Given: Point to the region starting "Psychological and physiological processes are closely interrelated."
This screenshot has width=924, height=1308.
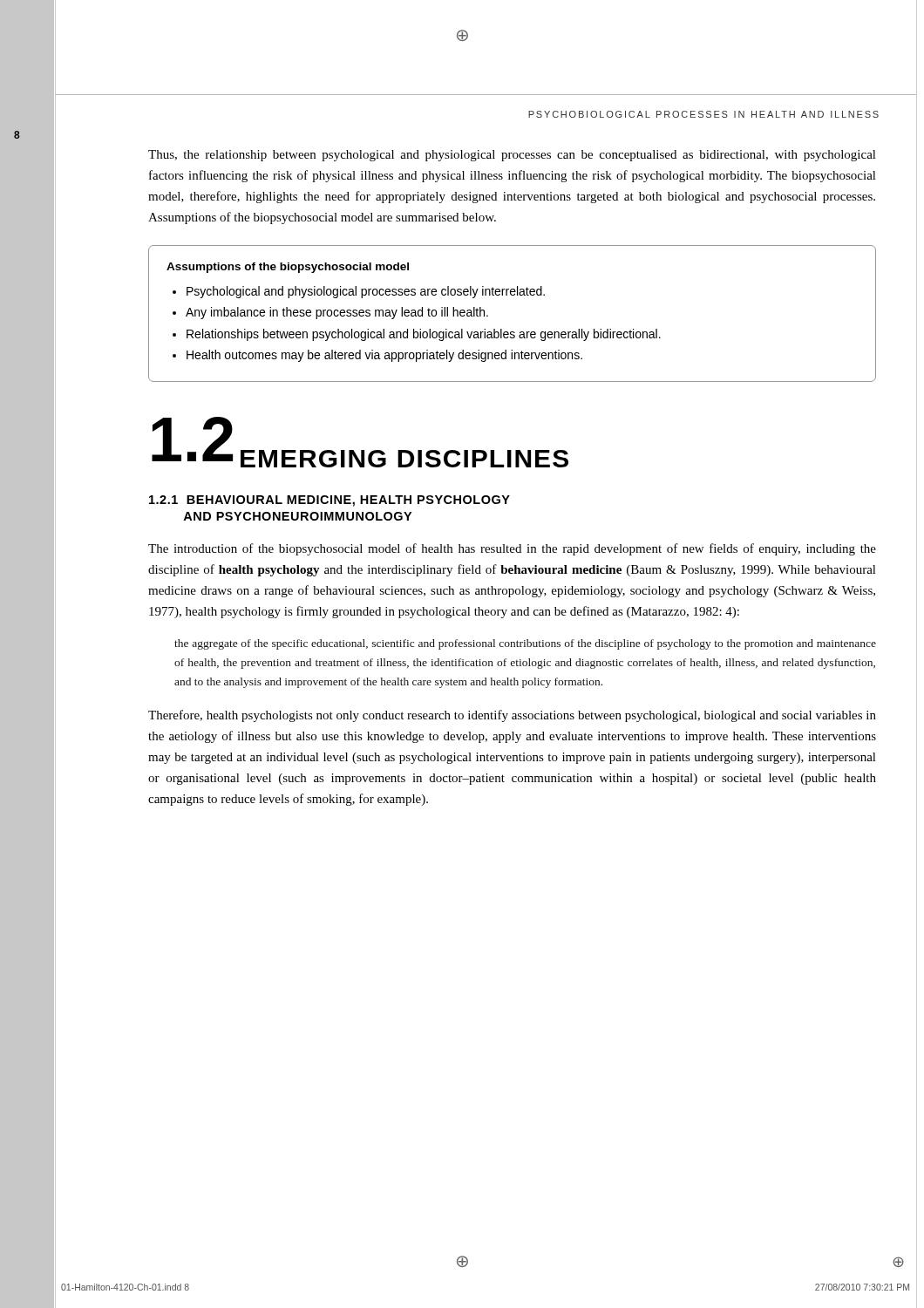Looking at the screenshot, I should [366, 291].
